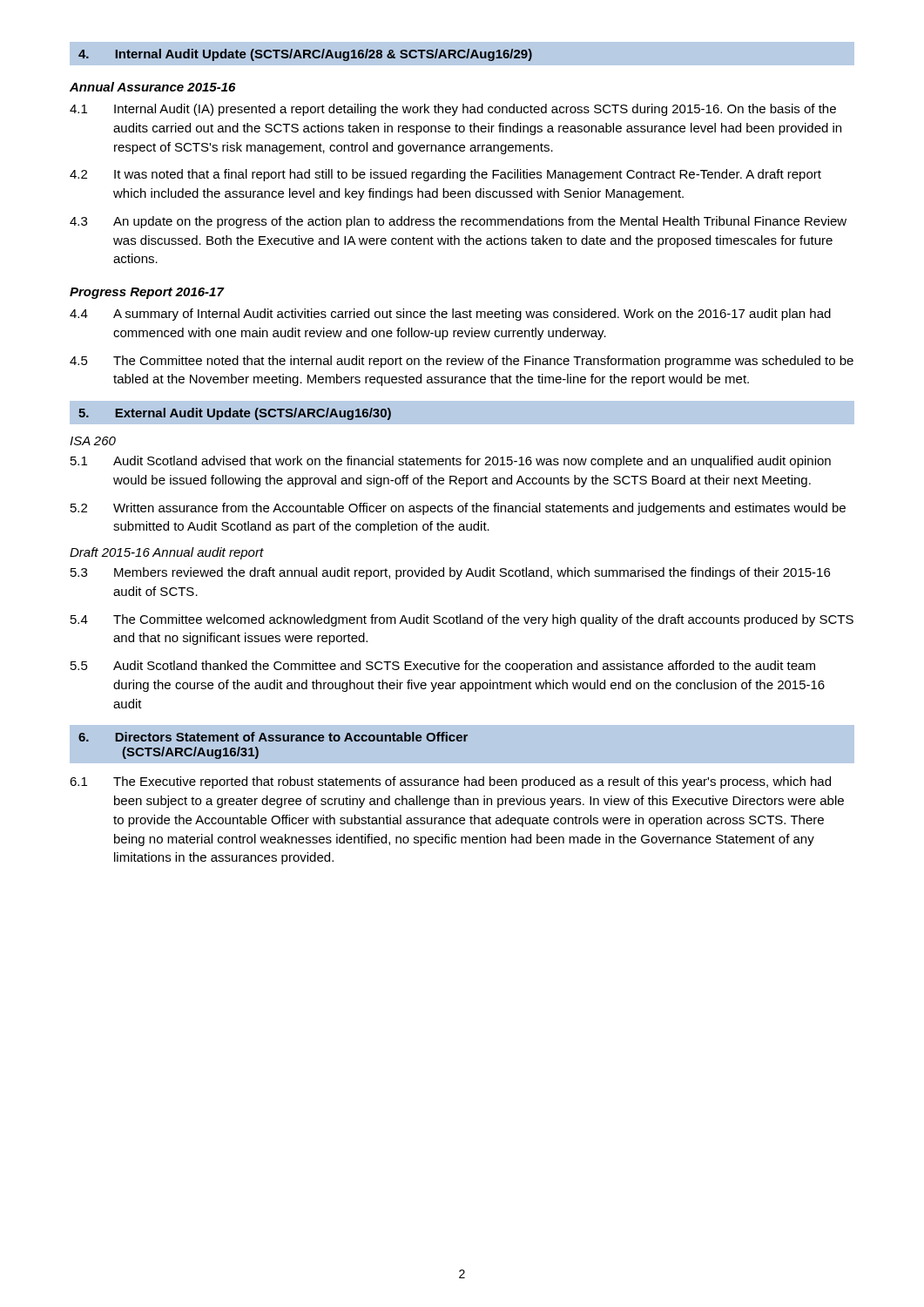Locate the block of text that opens with "5 The Committee noted that the internal"
This screenshot has width=924, height=1307.
(x=462, y=370)
